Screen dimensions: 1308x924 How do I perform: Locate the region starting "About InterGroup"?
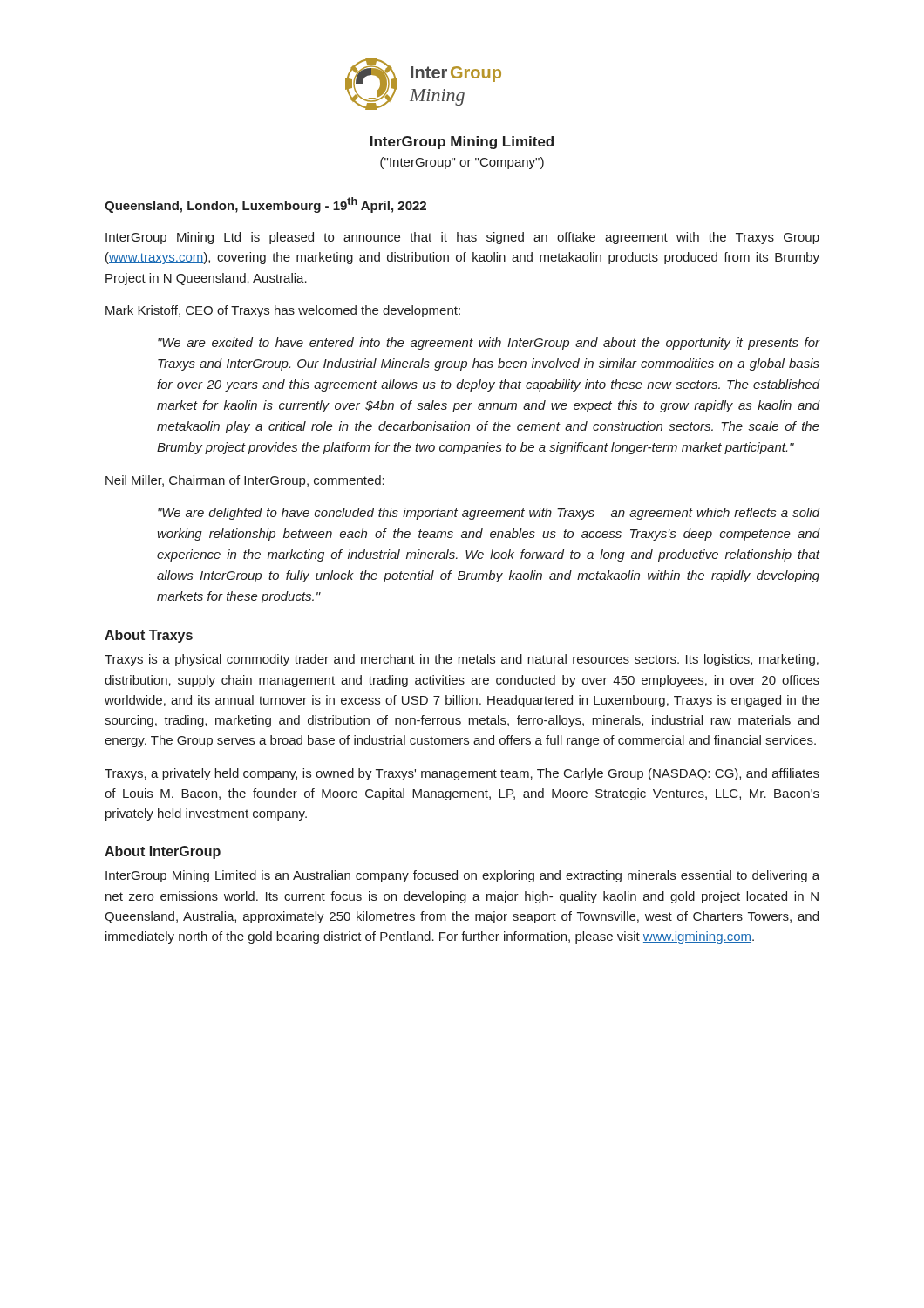pyautogui.click(x=163, y=852)
